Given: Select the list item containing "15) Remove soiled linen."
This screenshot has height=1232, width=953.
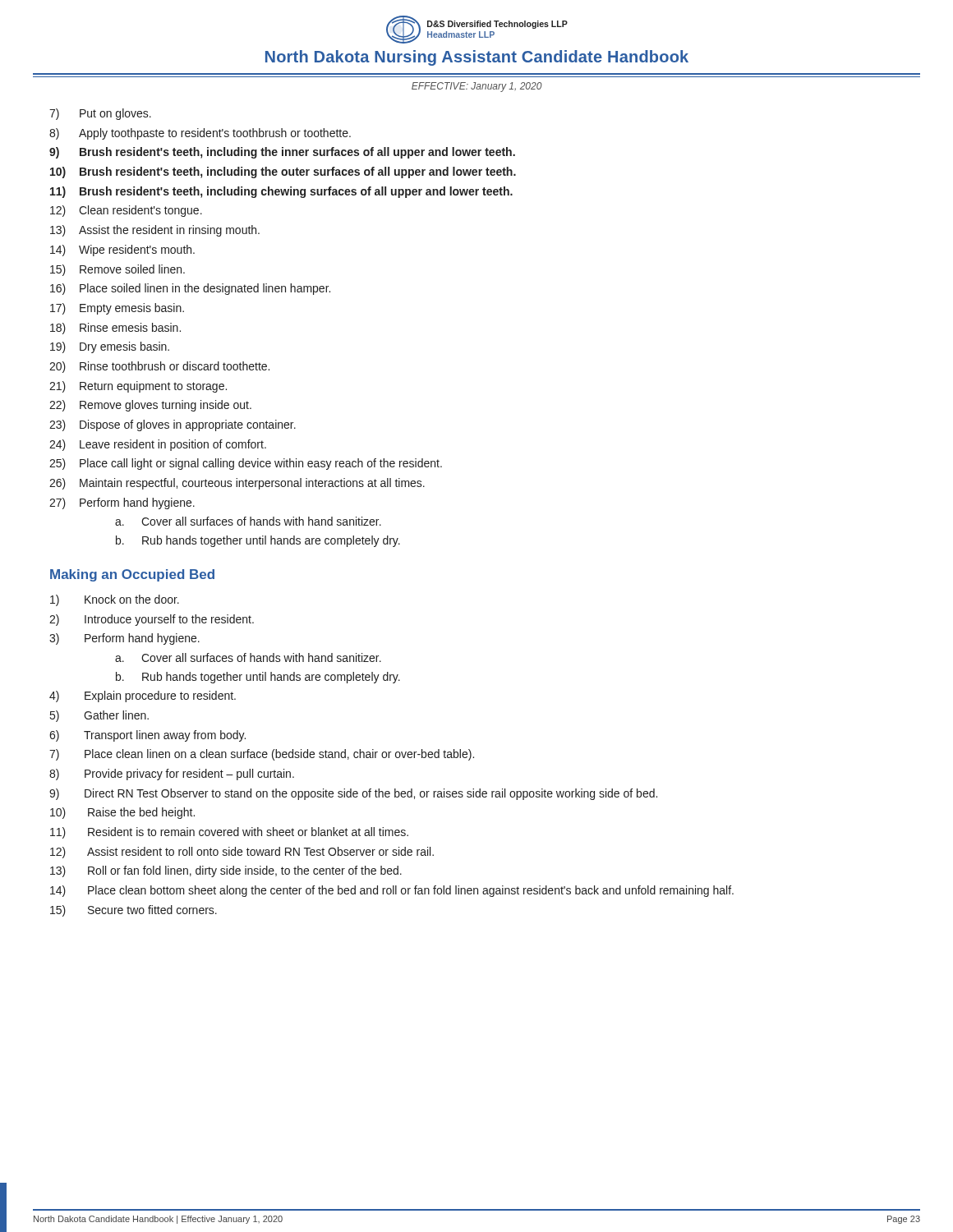Looking at the screenshot, I should pyautogui.click(x=117, y=270).
